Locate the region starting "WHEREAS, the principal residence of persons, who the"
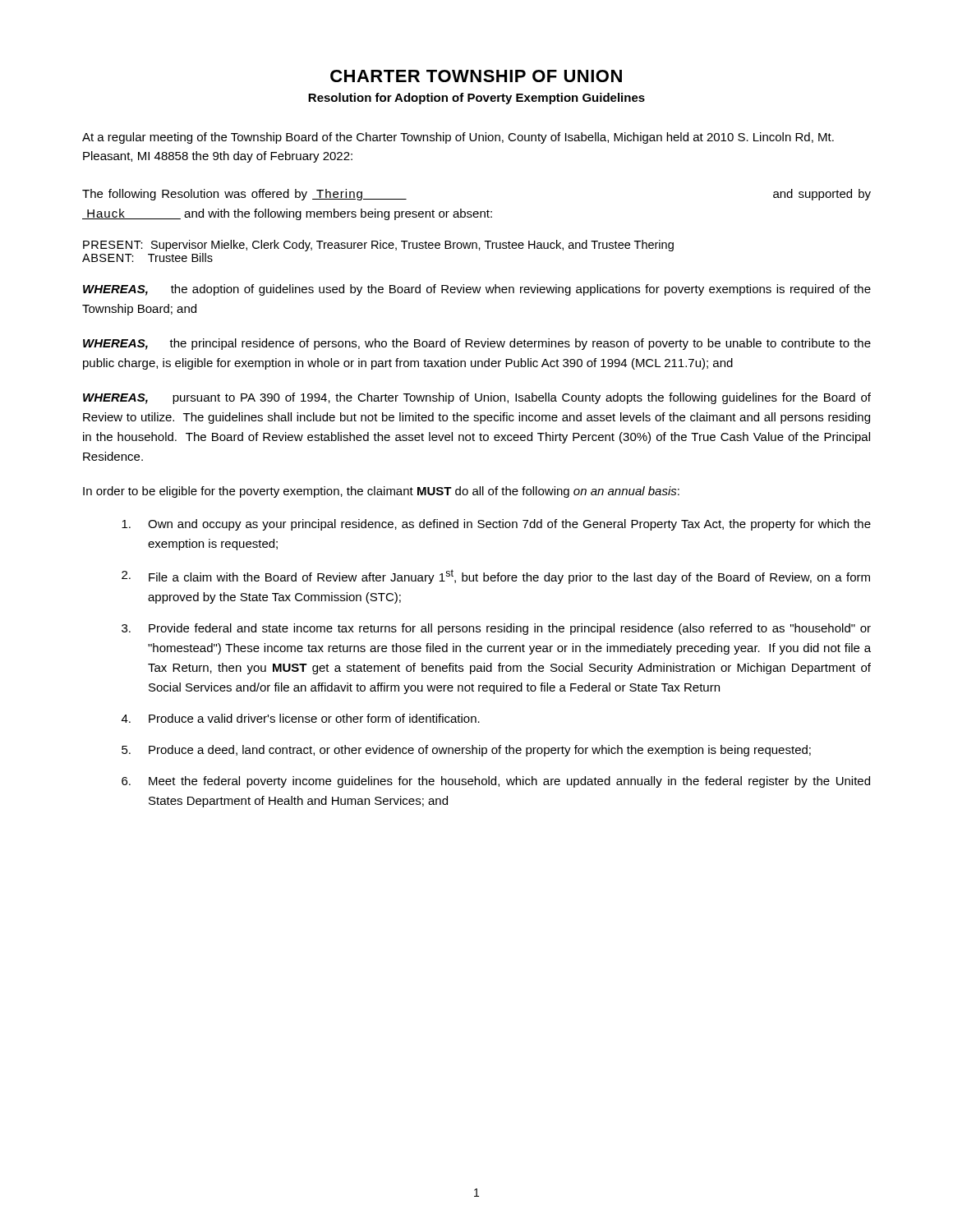 (x=476, y=352)
